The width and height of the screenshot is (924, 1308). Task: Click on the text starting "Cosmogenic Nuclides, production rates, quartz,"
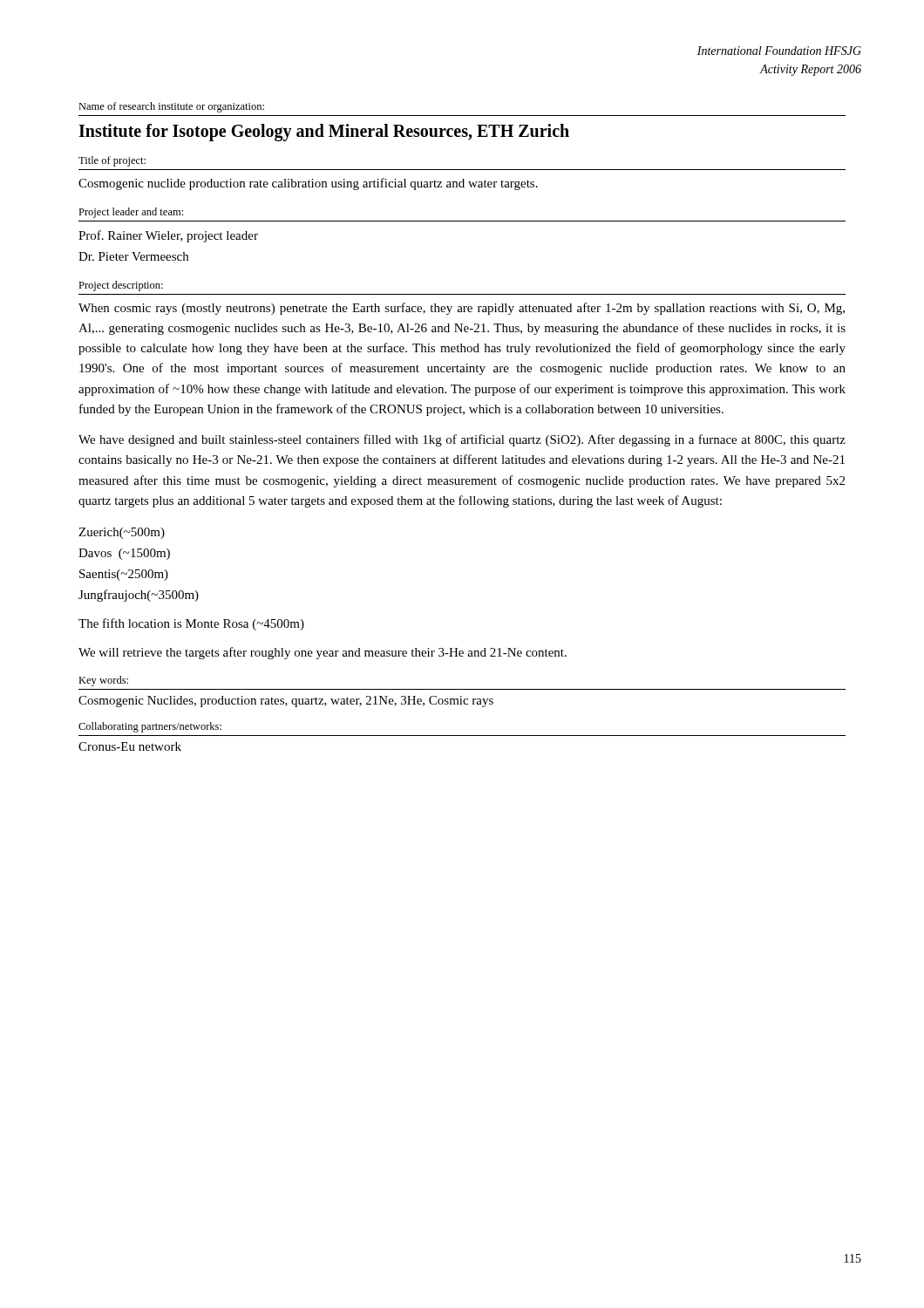click(286, 700)
